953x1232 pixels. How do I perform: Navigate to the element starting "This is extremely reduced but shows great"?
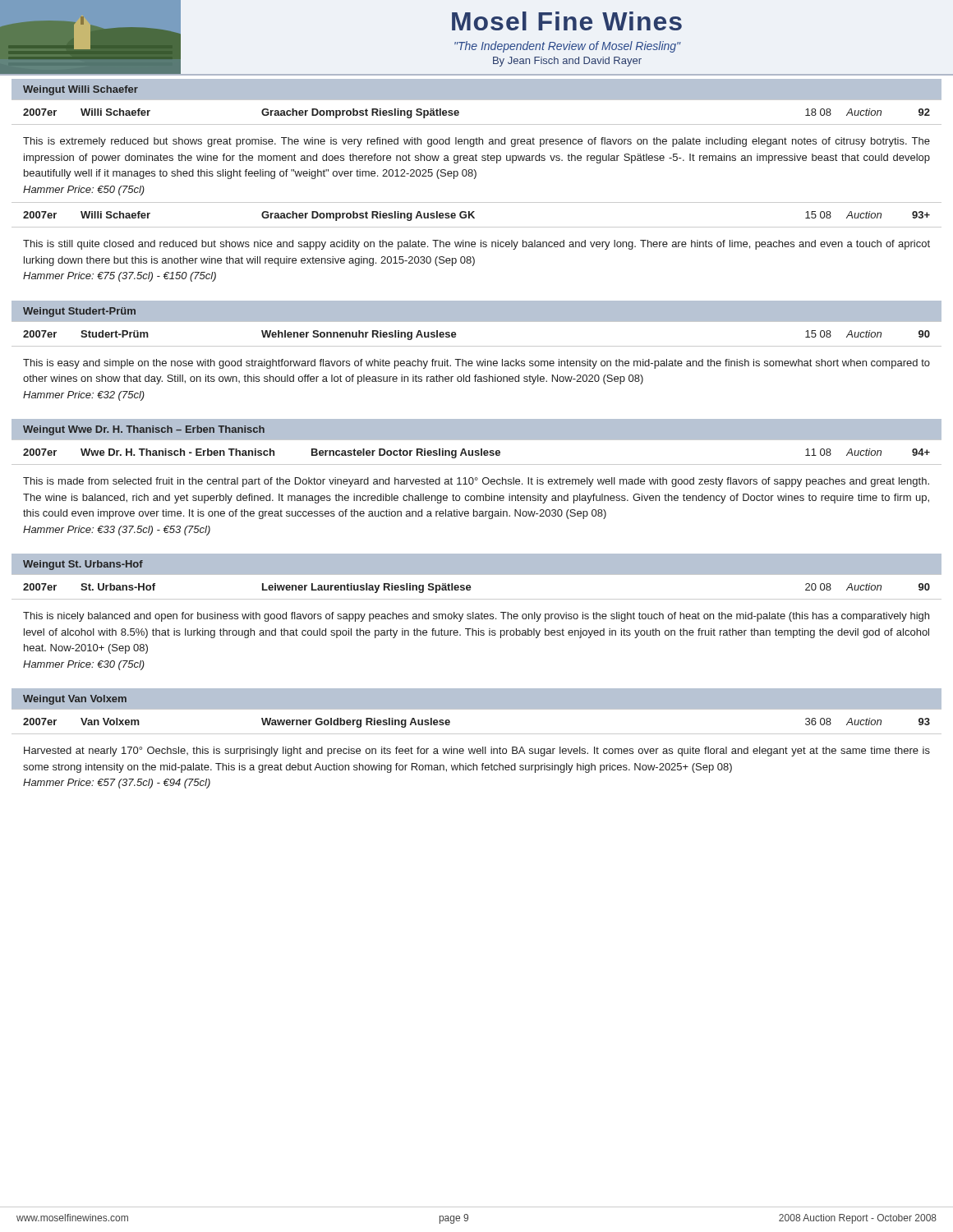click(x=476, y=165)
